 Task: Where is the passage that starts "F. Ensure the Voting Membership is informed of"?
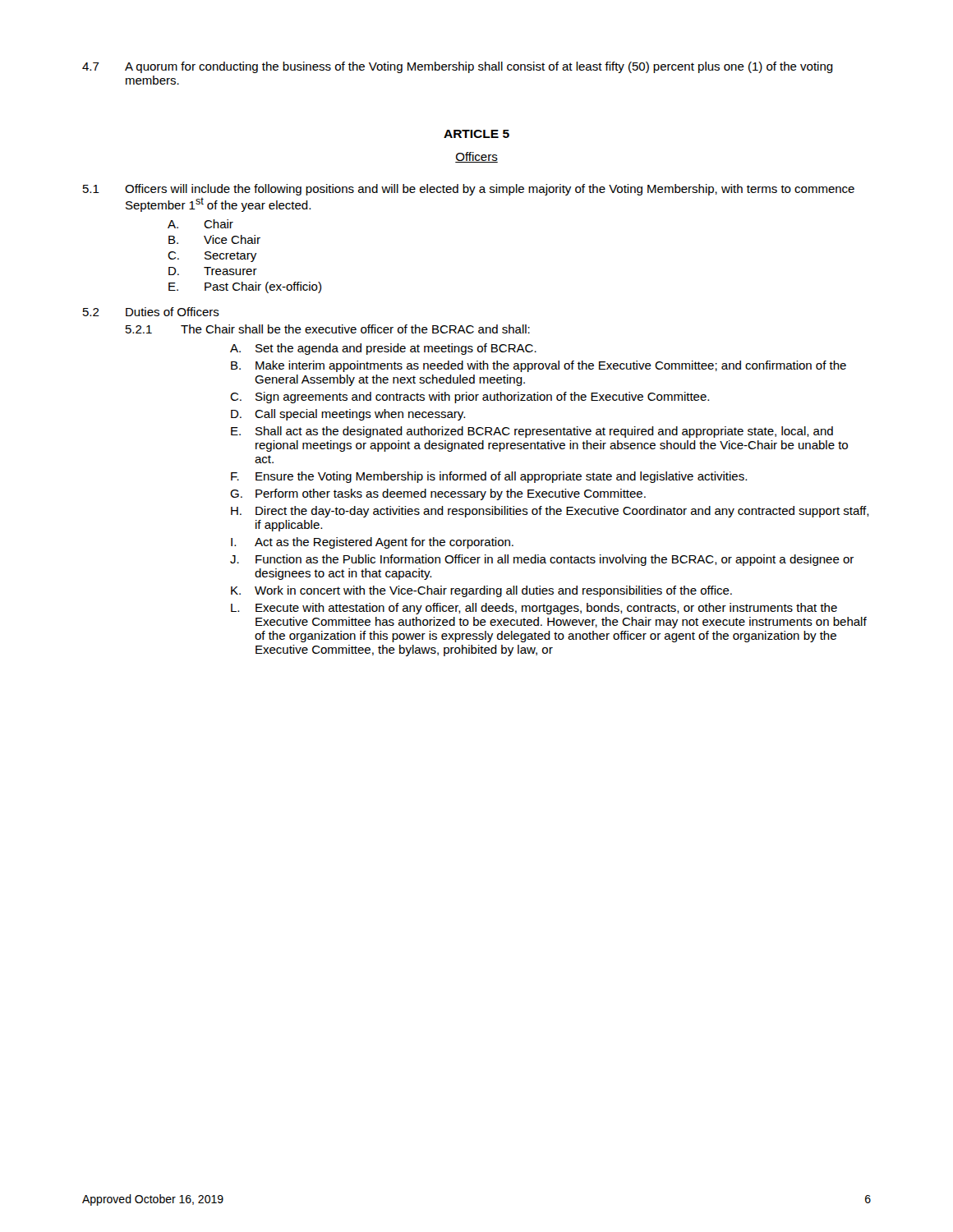(550, 476)
